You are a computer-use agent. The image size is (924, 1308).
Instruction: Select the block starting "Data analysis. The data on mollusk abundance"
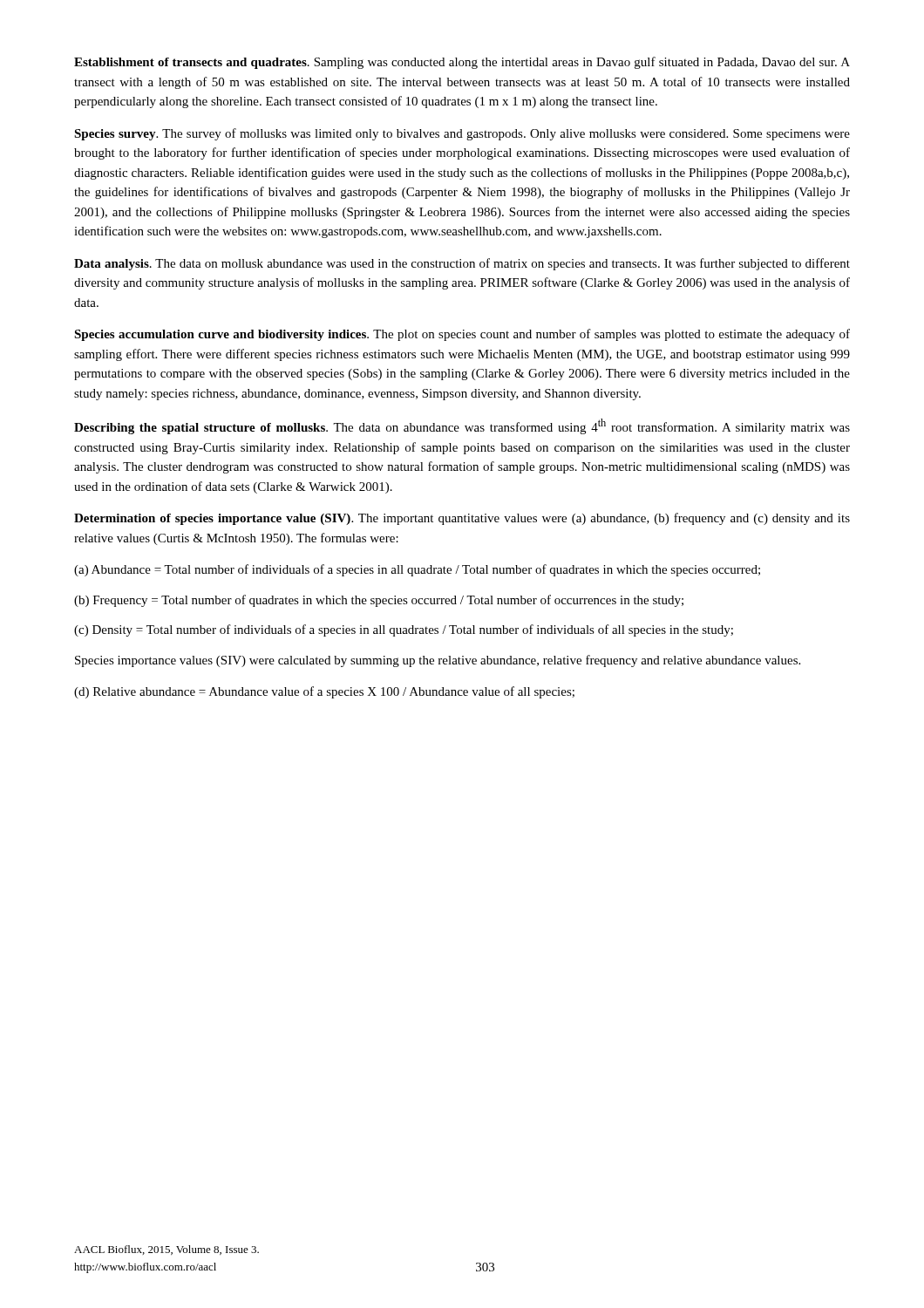(x=462, y=283)
